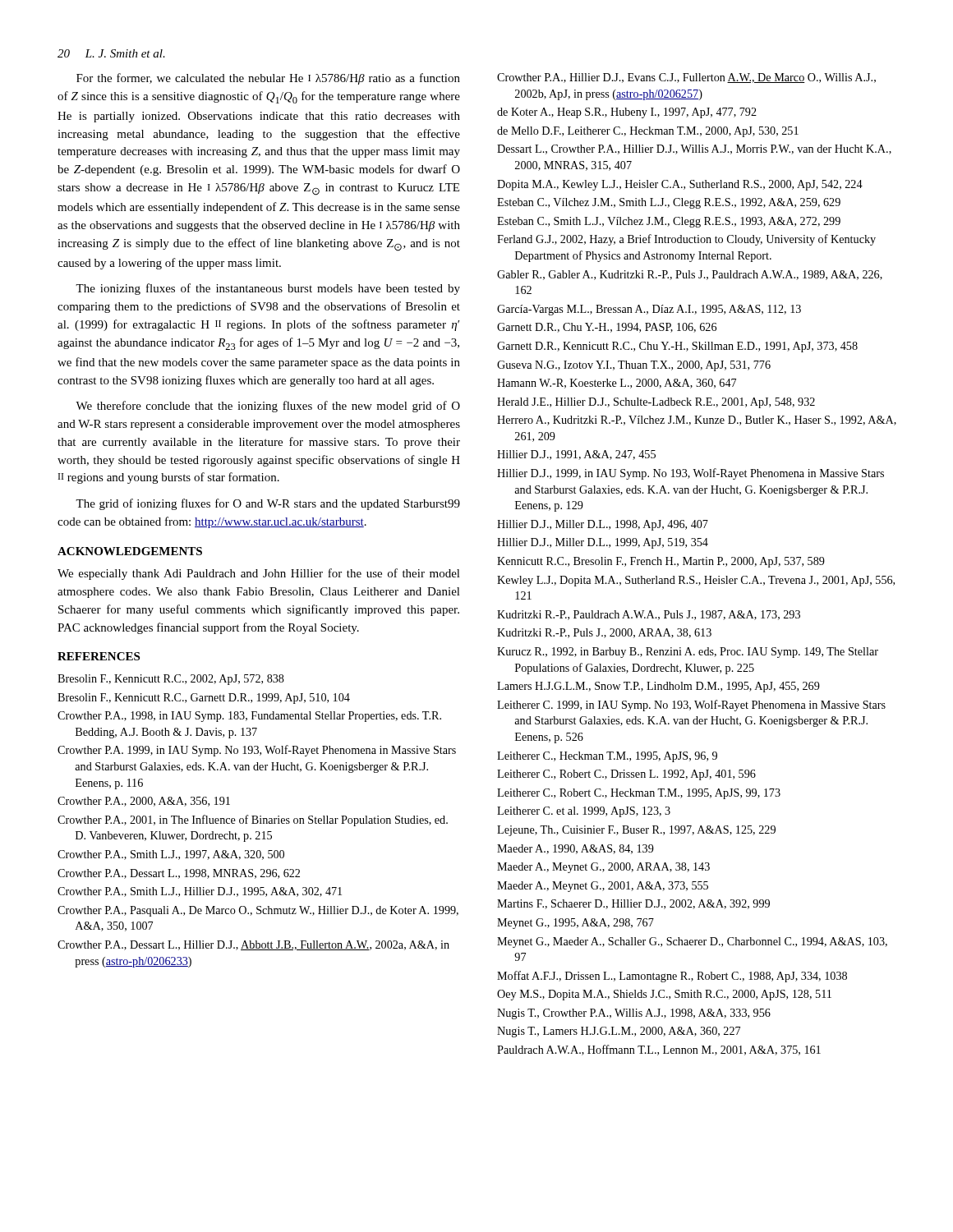Locate the list item containing "Leitherer C. 1999, in IAU Symp."
The image size is (953, 1232).
click(x=691, y=721)
